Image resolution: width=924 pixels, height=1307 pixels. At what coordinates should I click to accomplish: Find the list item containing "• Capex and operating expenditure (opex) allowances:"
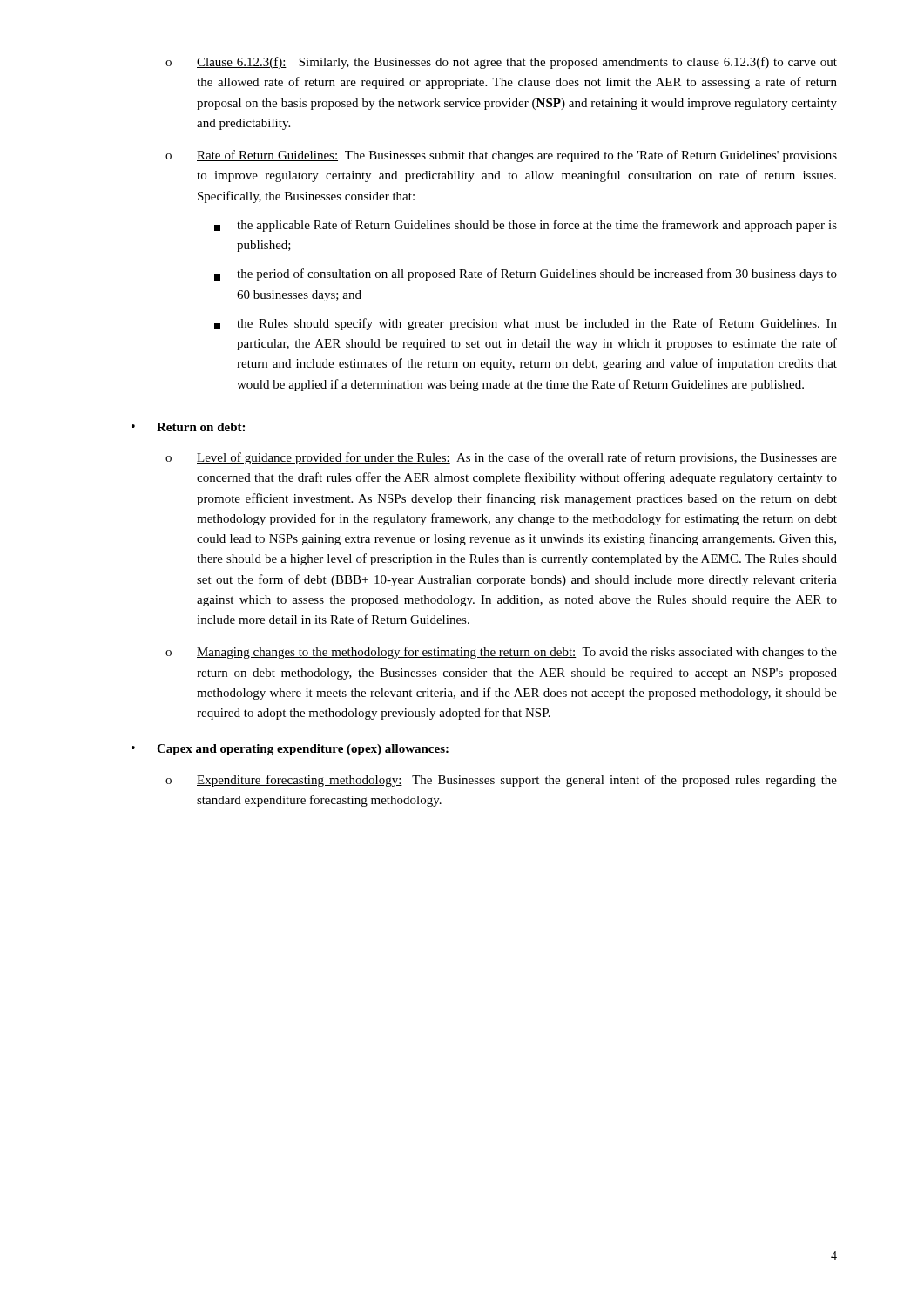[x=290, y=750]
